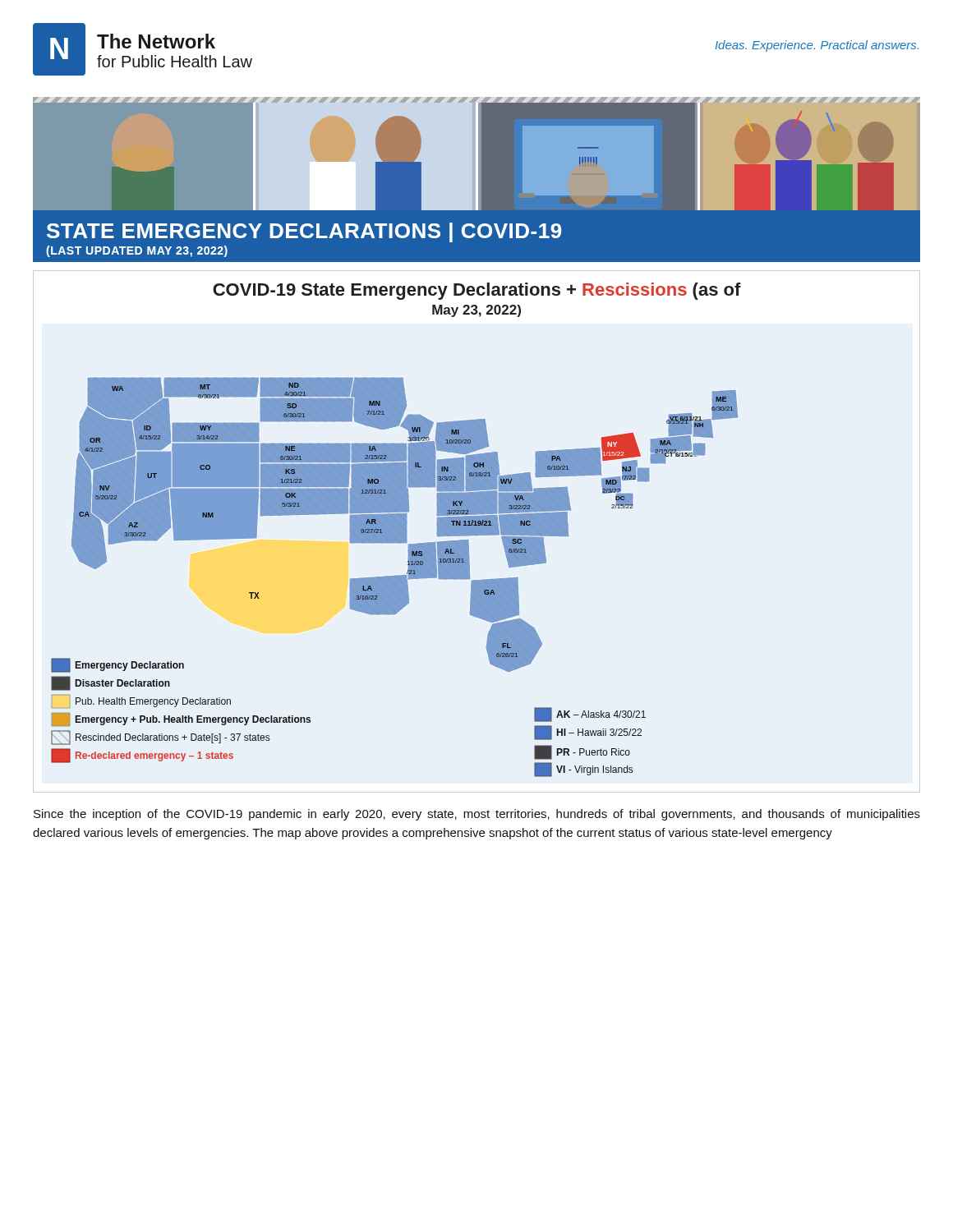Viewport: 953px width, 1232px height.
Task: Find the photo
Action: click(x=476, y=154)
